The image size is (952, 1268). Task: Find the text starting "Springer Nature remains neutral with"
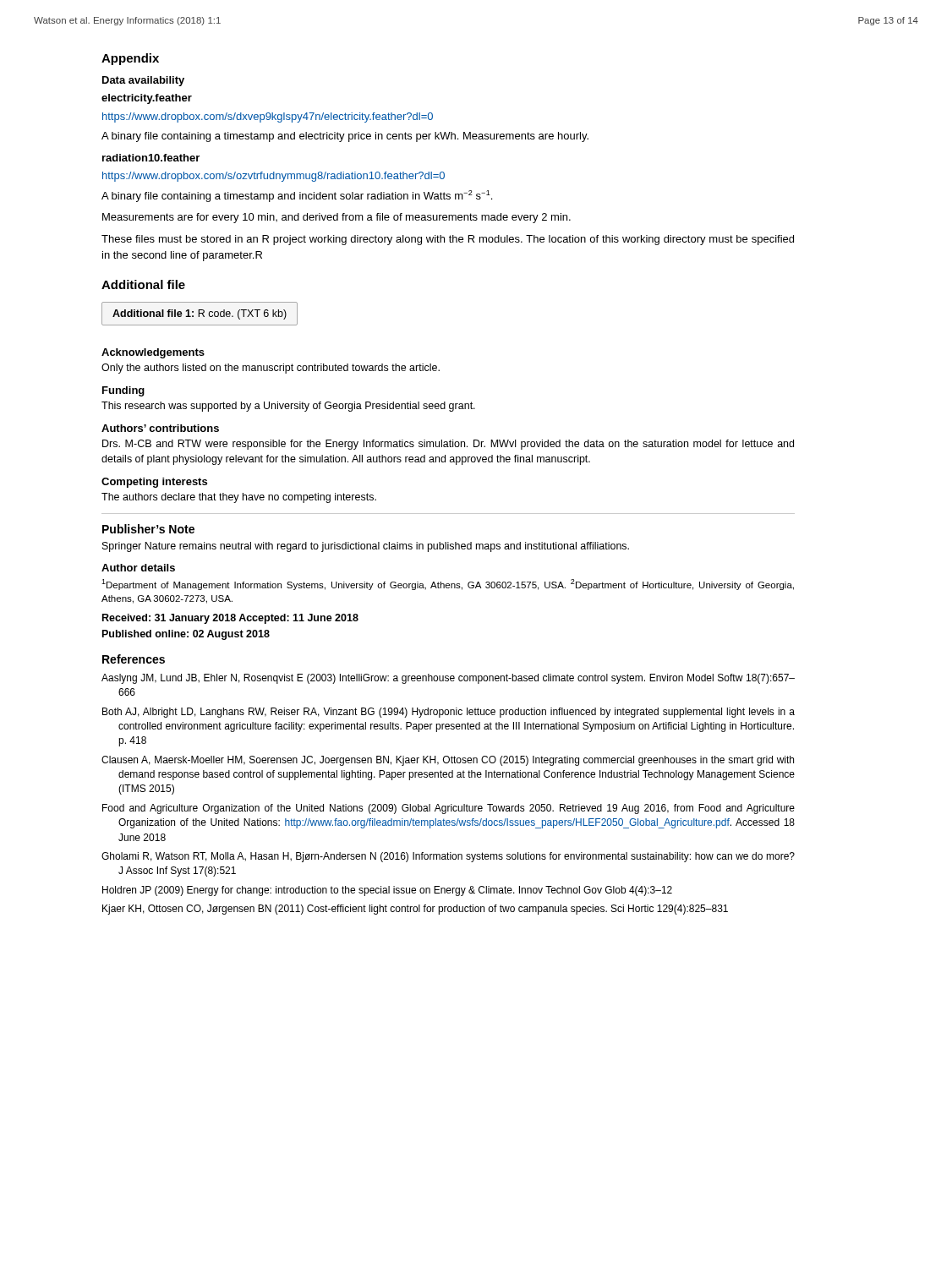[448, 547]
